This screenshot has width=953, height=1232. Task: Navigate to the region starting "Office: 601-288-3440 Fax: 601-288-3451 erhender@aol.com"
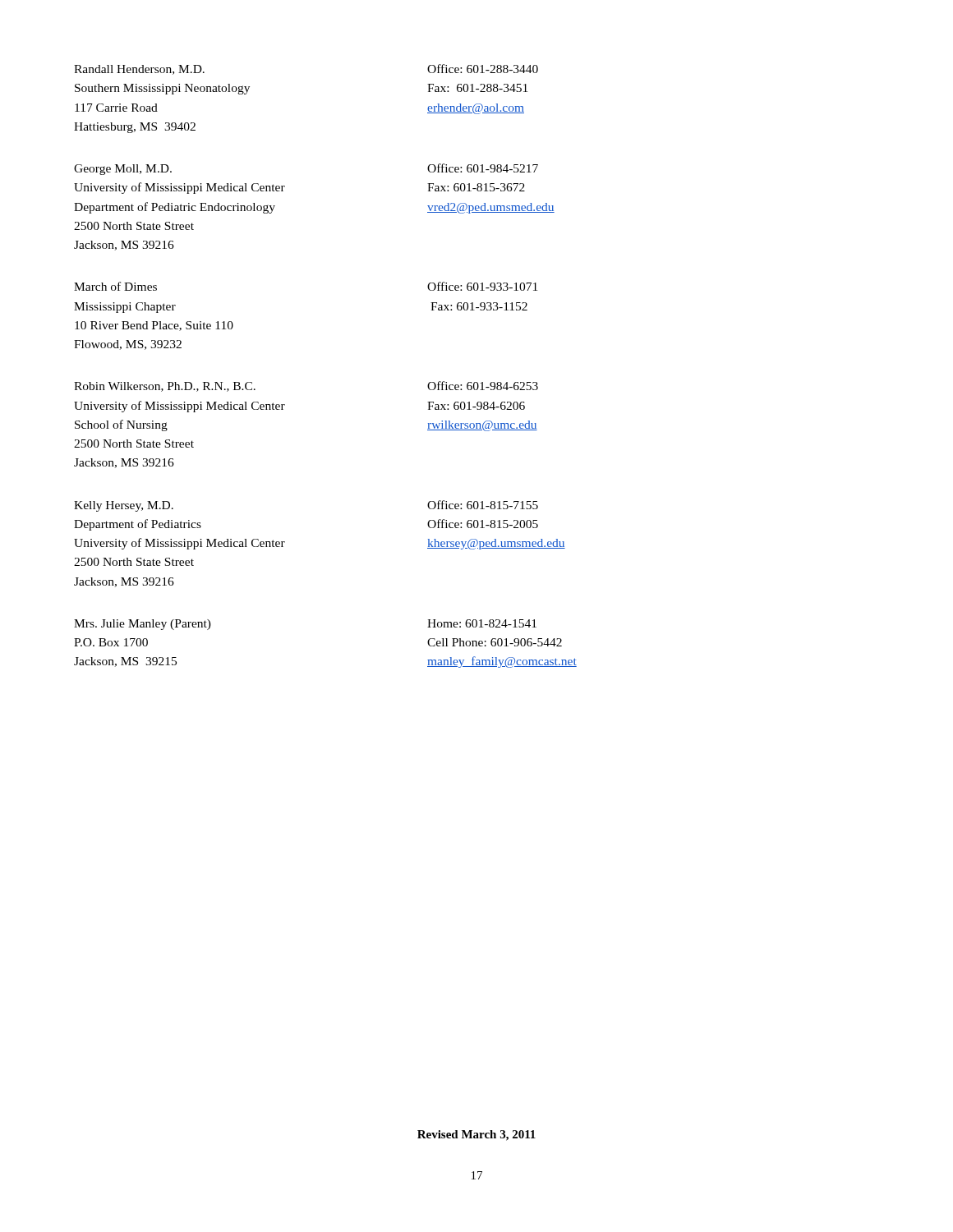point(483,69)
